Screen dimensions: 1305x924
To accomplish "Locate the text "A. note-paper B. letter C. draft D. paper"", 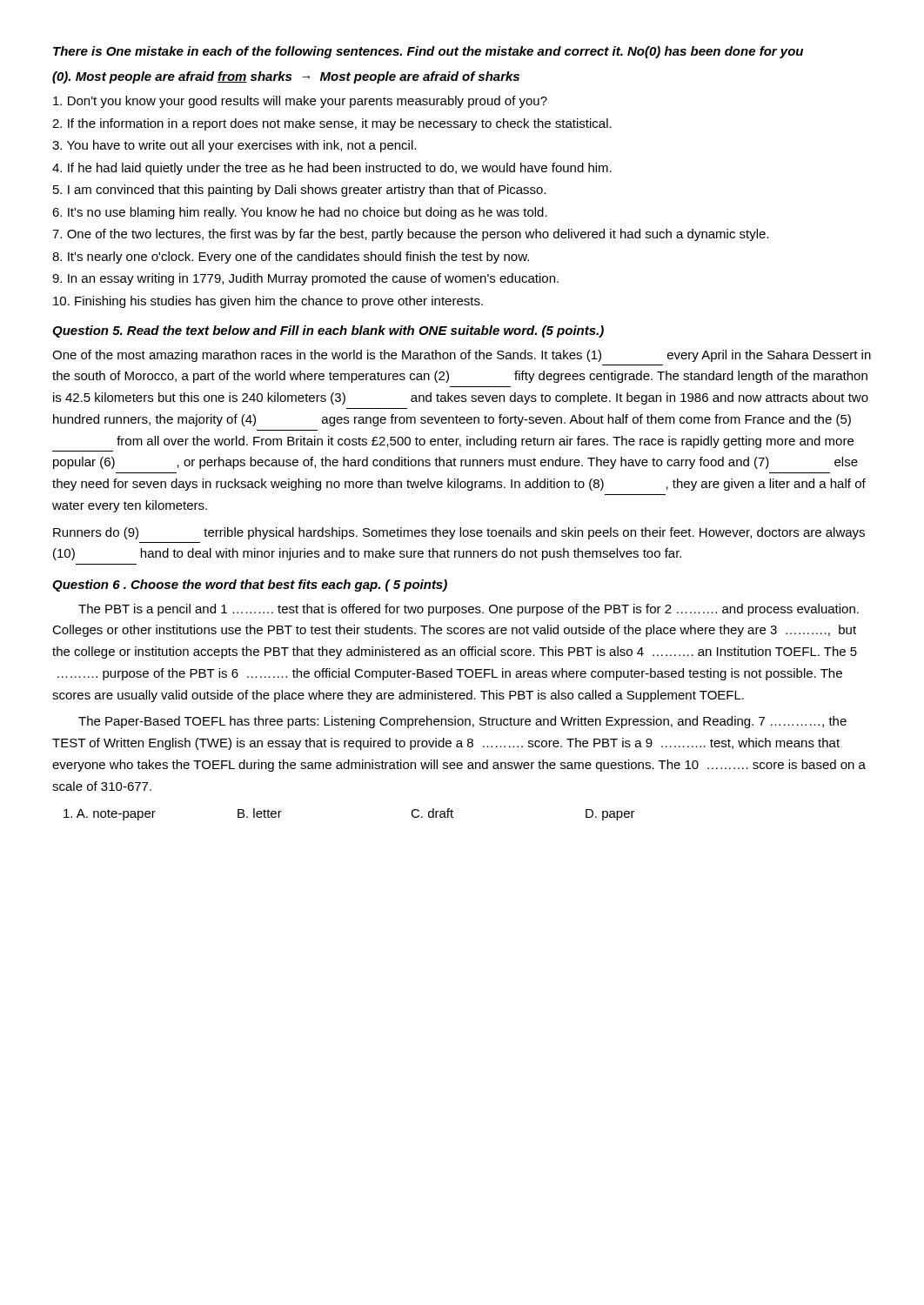I will pyautogui.click(x=405, y=813).
